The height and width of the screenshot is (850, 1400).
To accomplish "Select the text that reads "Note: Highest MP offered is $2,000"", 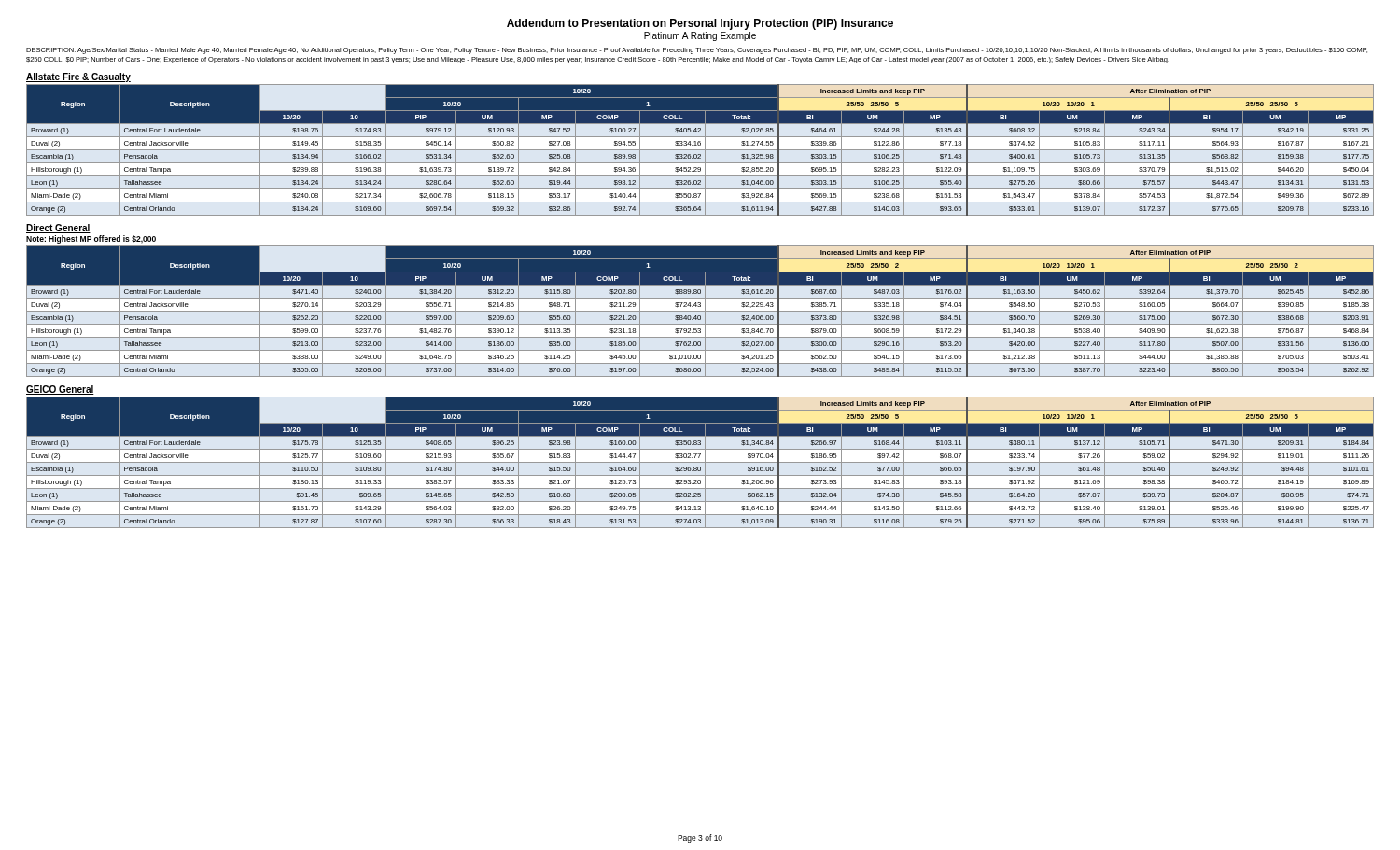I will 91,239.
